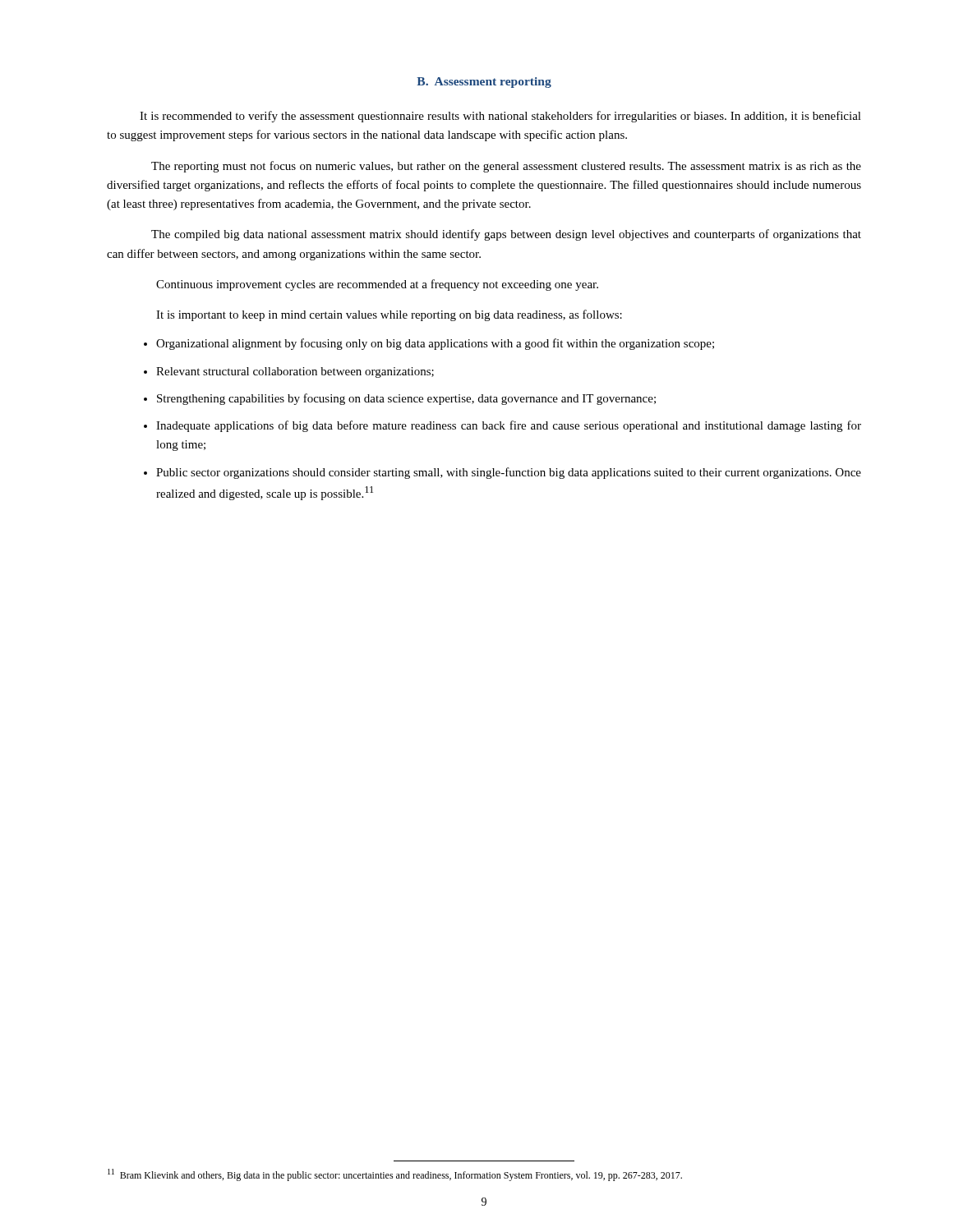Find the element starting "The compiled big data national assessment"

click(x=484, y=244)
